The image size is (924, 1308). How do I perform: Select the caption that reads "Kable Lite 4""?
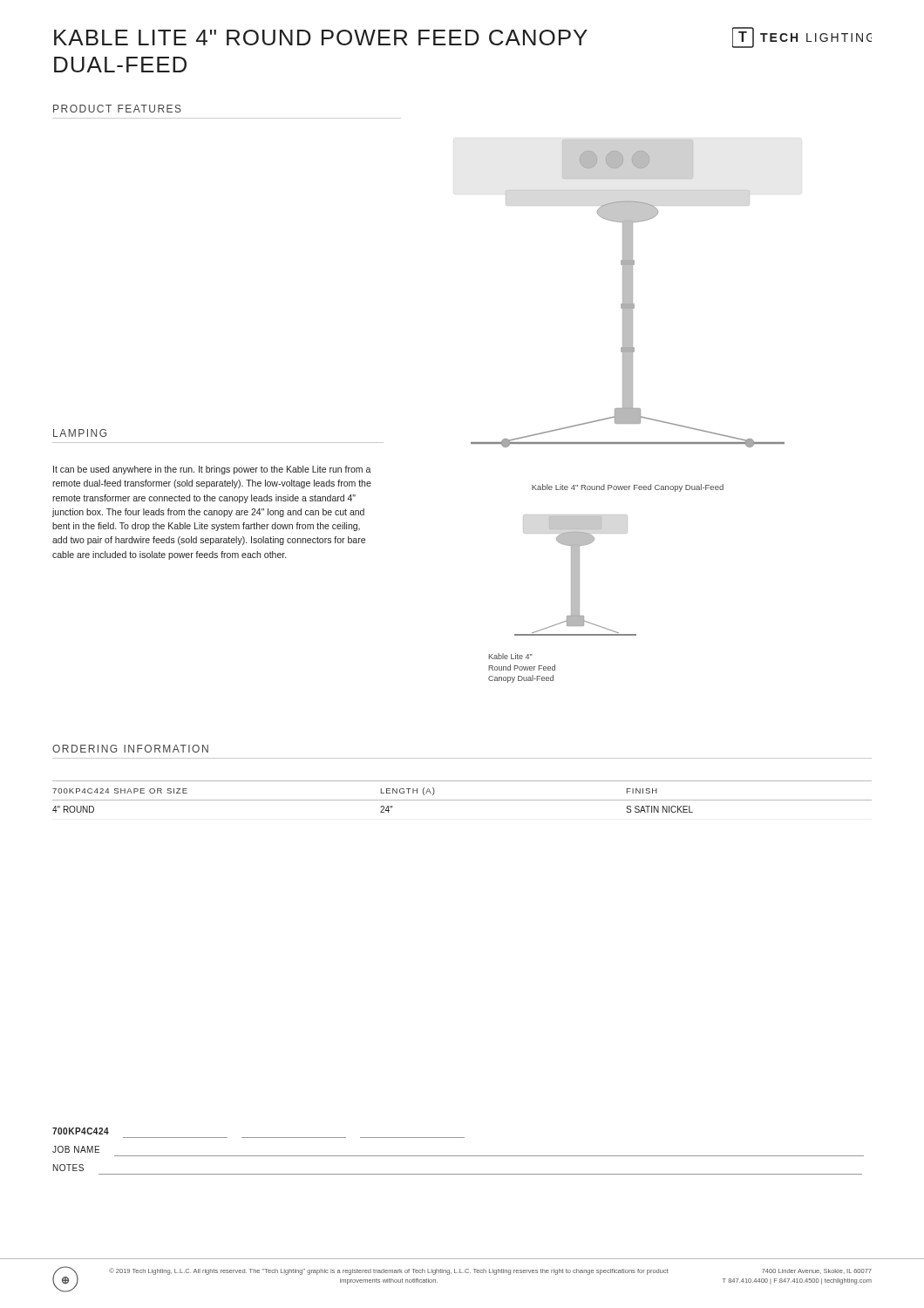pyautogui.click(x=628, y=487)
